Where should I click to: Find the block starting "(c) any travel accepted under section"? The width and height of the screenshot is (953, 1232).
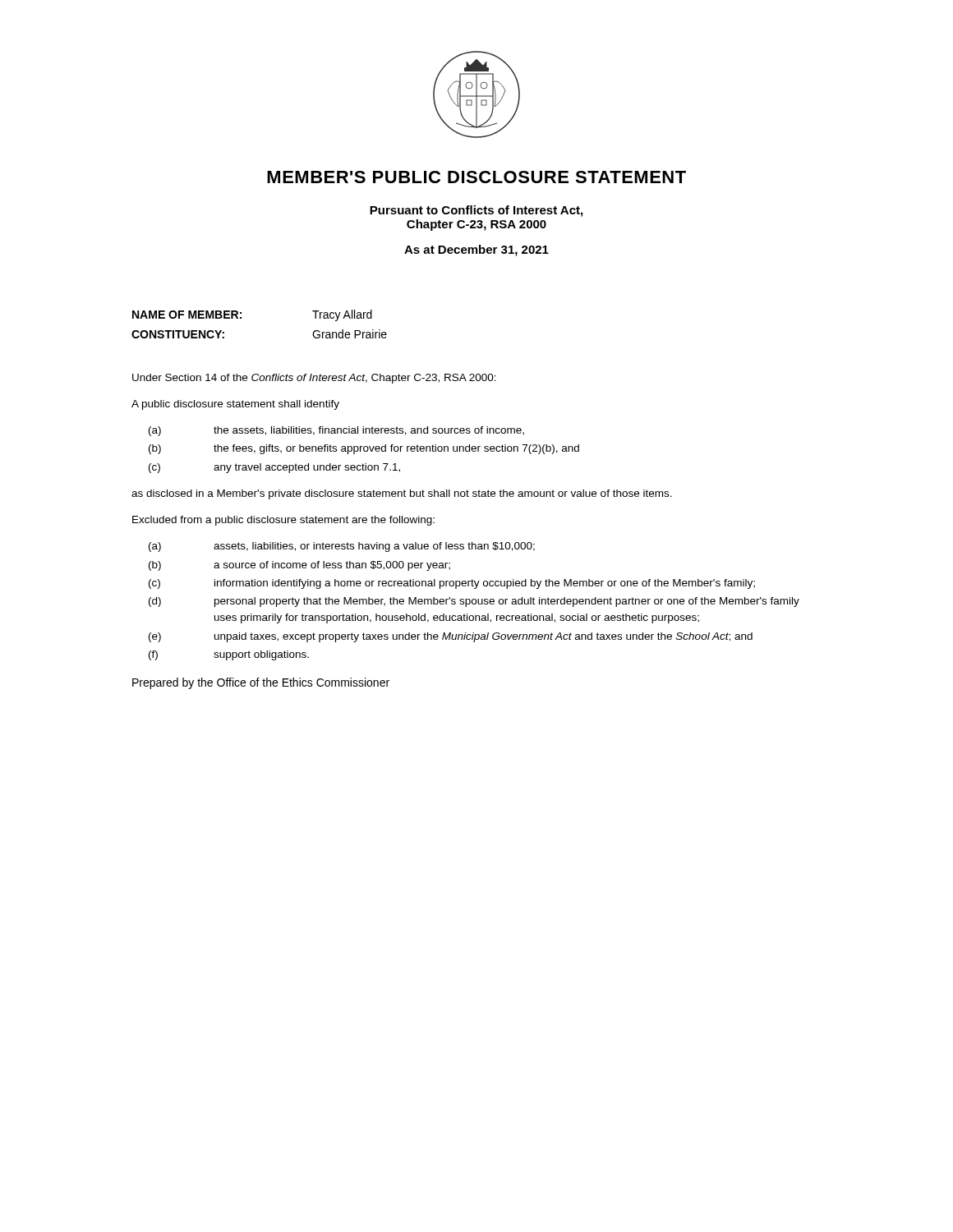[274, 468]
